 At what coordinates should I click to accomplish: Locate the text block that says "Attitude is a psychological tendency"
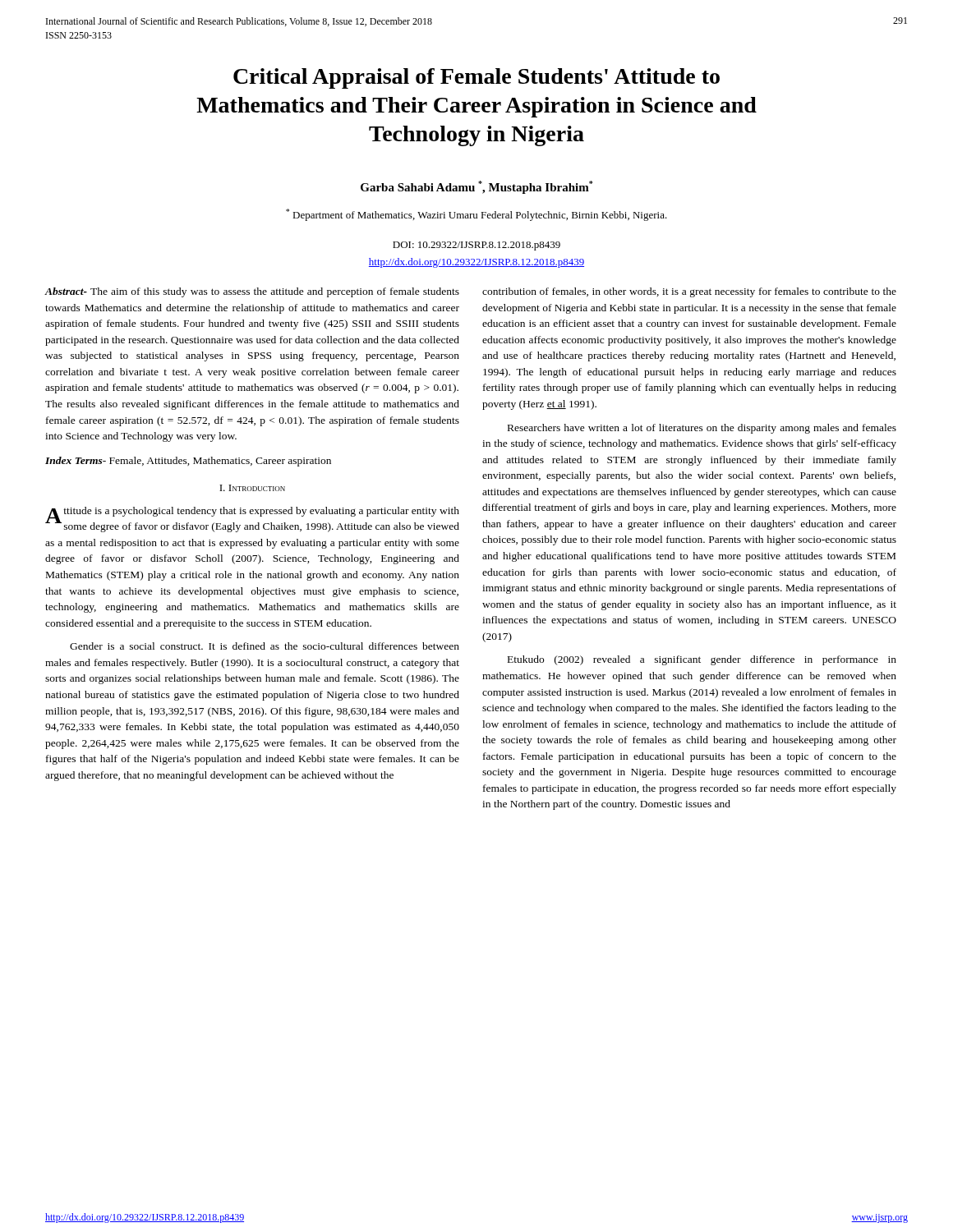252,566
